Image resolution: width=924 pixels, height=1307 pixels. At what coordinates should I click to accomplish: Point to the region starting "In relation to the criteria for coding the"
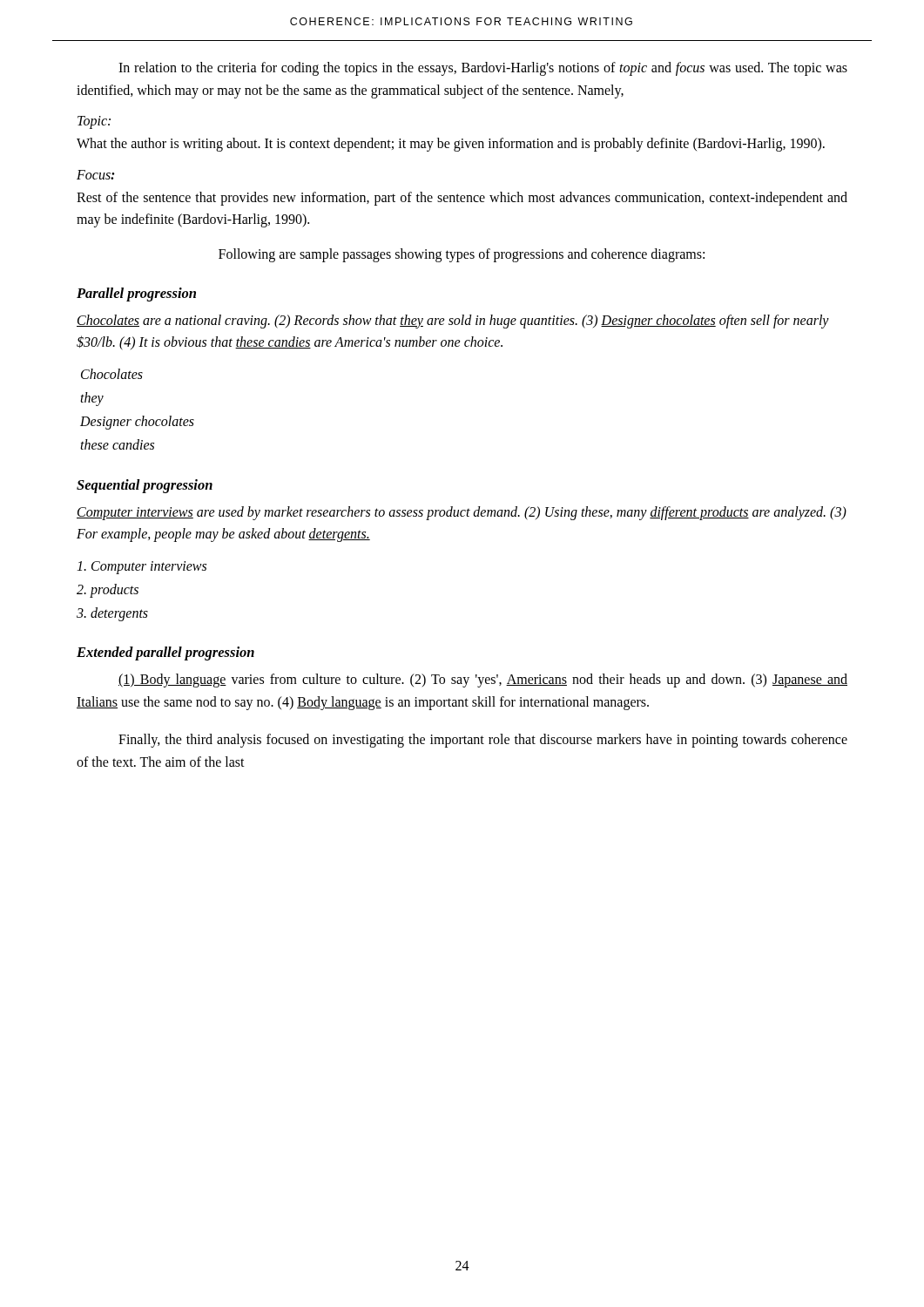point(462,79)
